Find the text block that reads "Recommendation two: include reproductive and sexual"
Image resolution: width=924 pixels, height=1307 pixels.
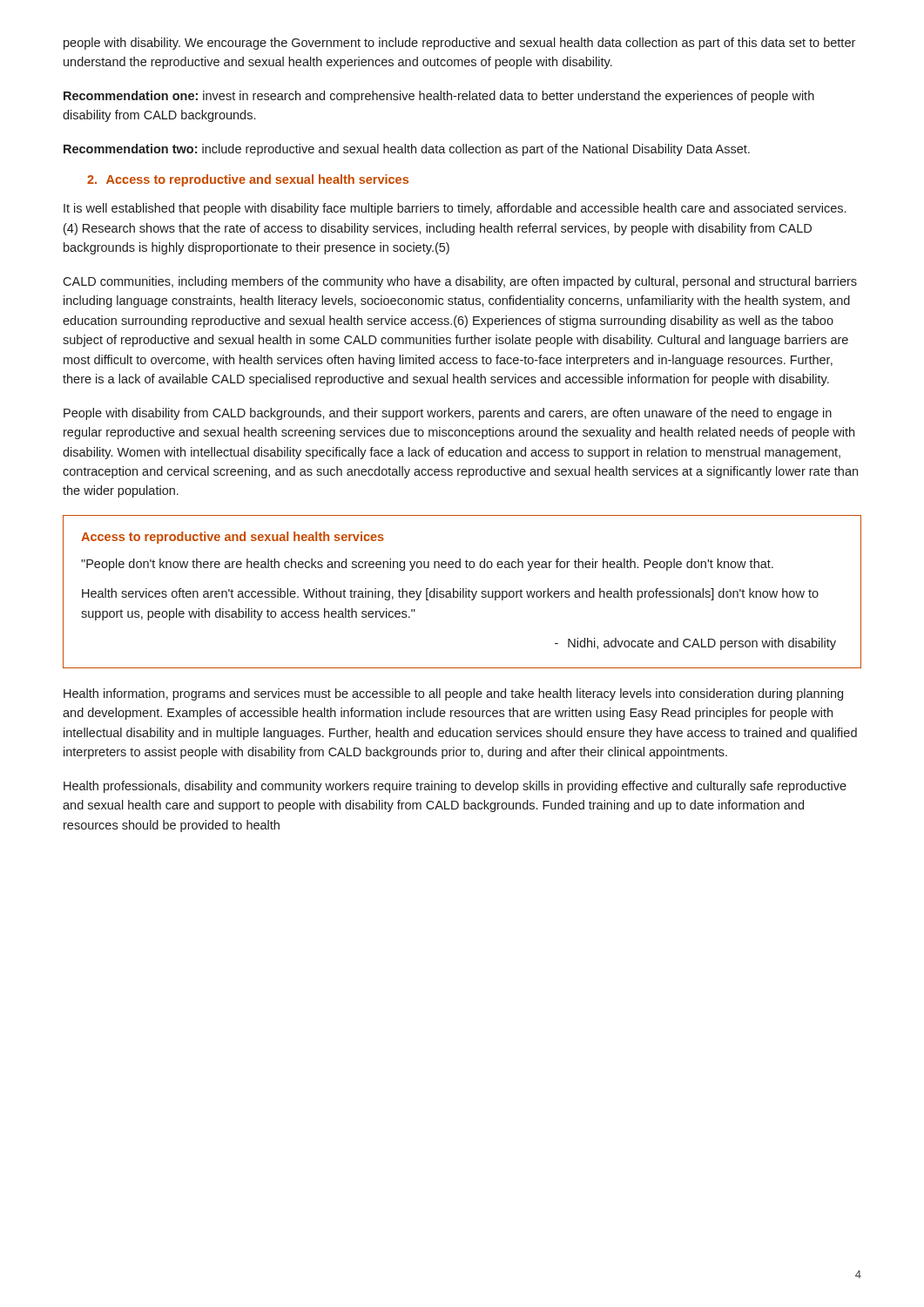[407, 149]
